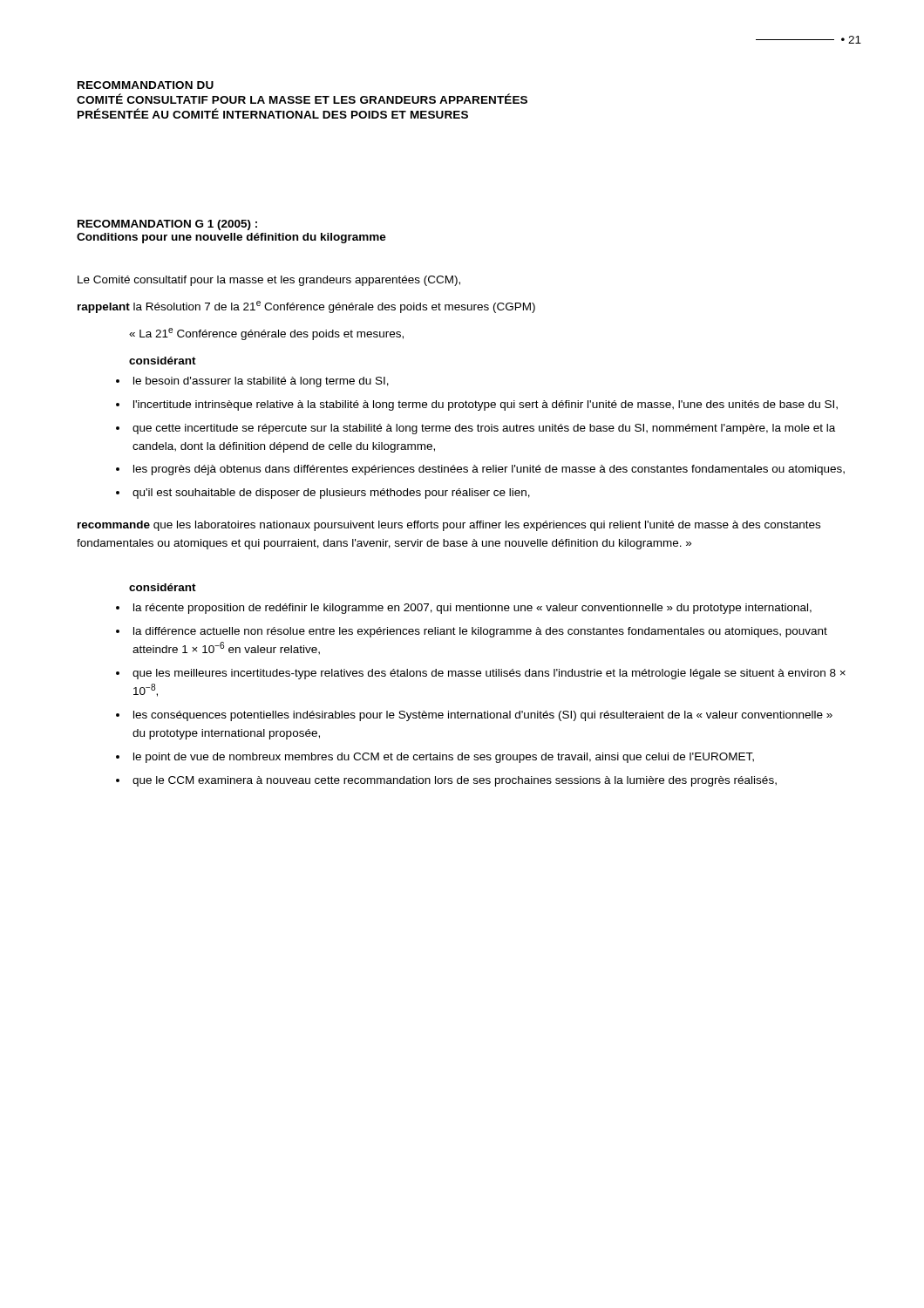
Task: Where is the passage that starts "le besoin d'assurer la stabilité à"?
Action: pos(261,380)
